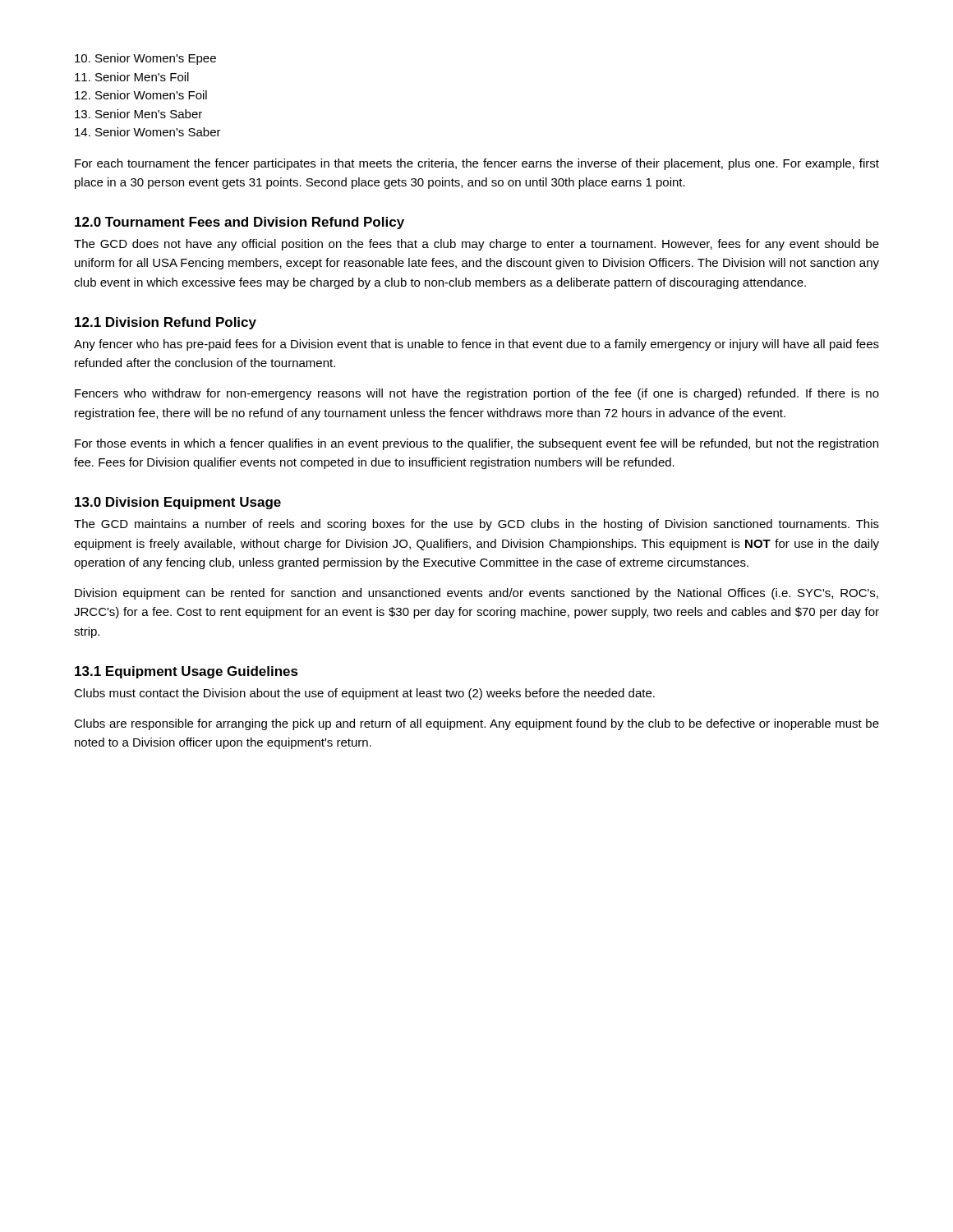Viewport: 953px width, 1232px height.
Task: Locate the text block starting "12.0 Tournament Fees"
Action: click(x=239, y=222)
